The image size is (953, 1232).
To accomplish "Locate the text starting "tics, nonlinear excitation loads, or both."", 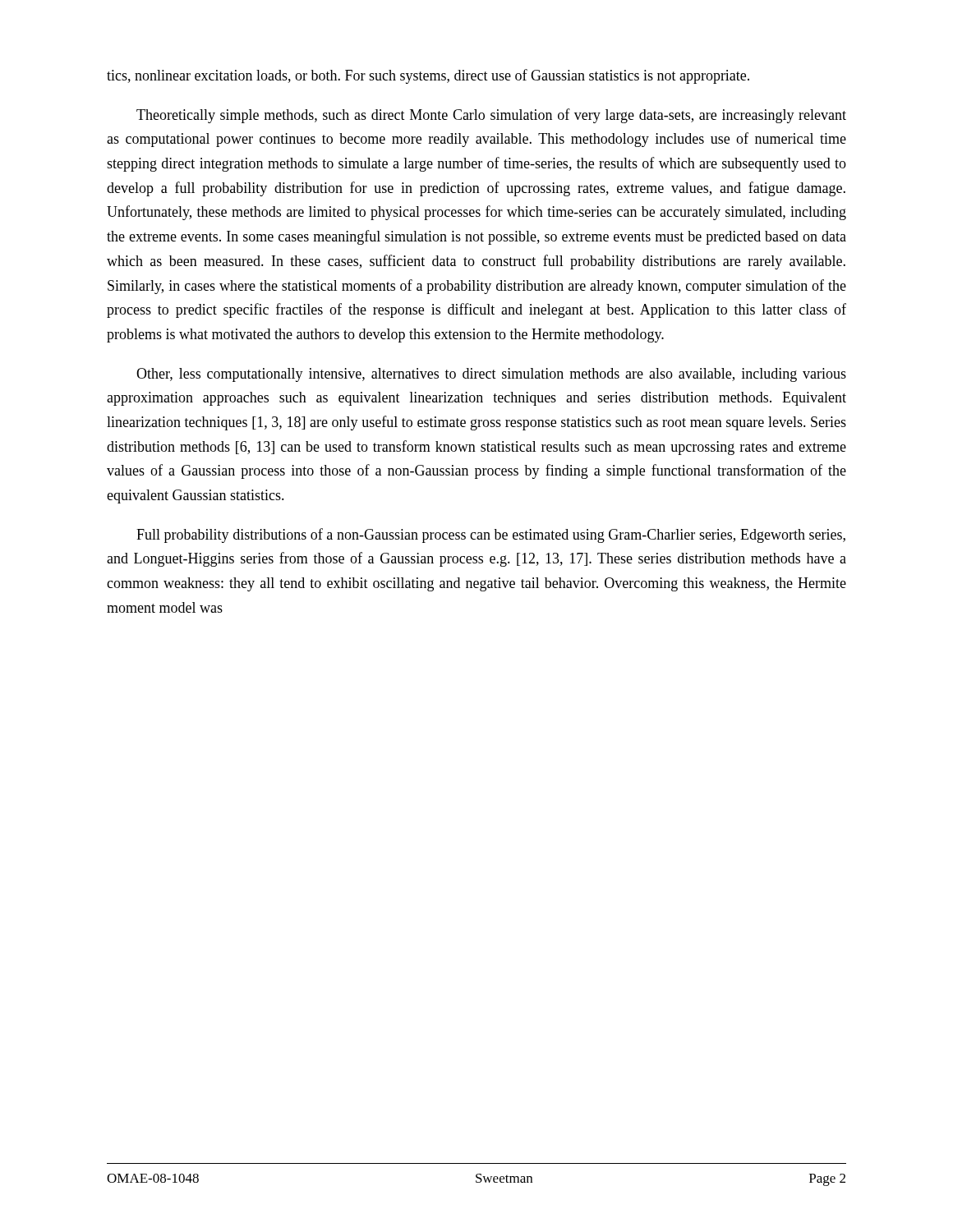I will tap(476, 342).
